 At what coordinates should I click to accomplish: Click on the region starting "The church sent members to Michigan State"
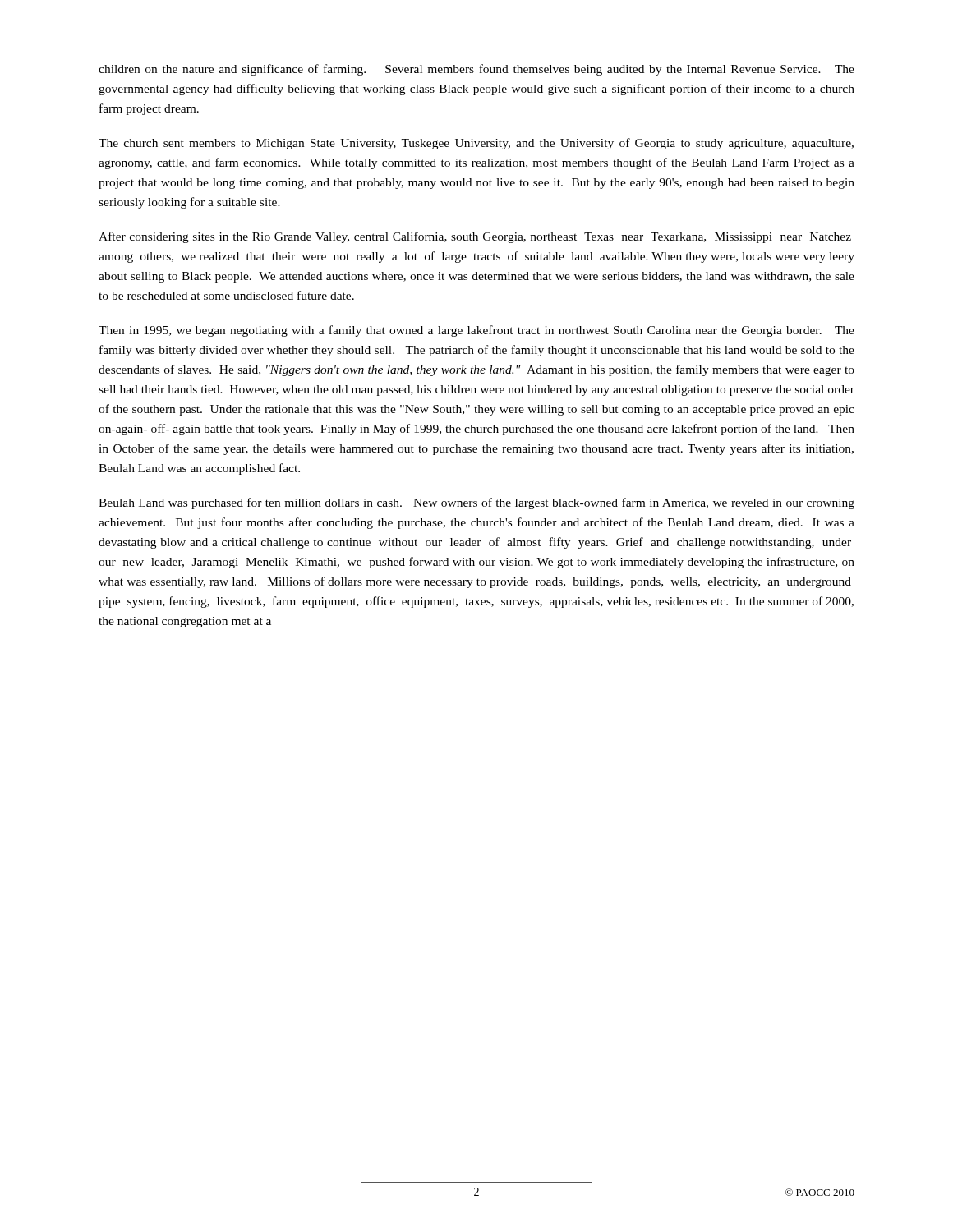(x=476, y=172)
